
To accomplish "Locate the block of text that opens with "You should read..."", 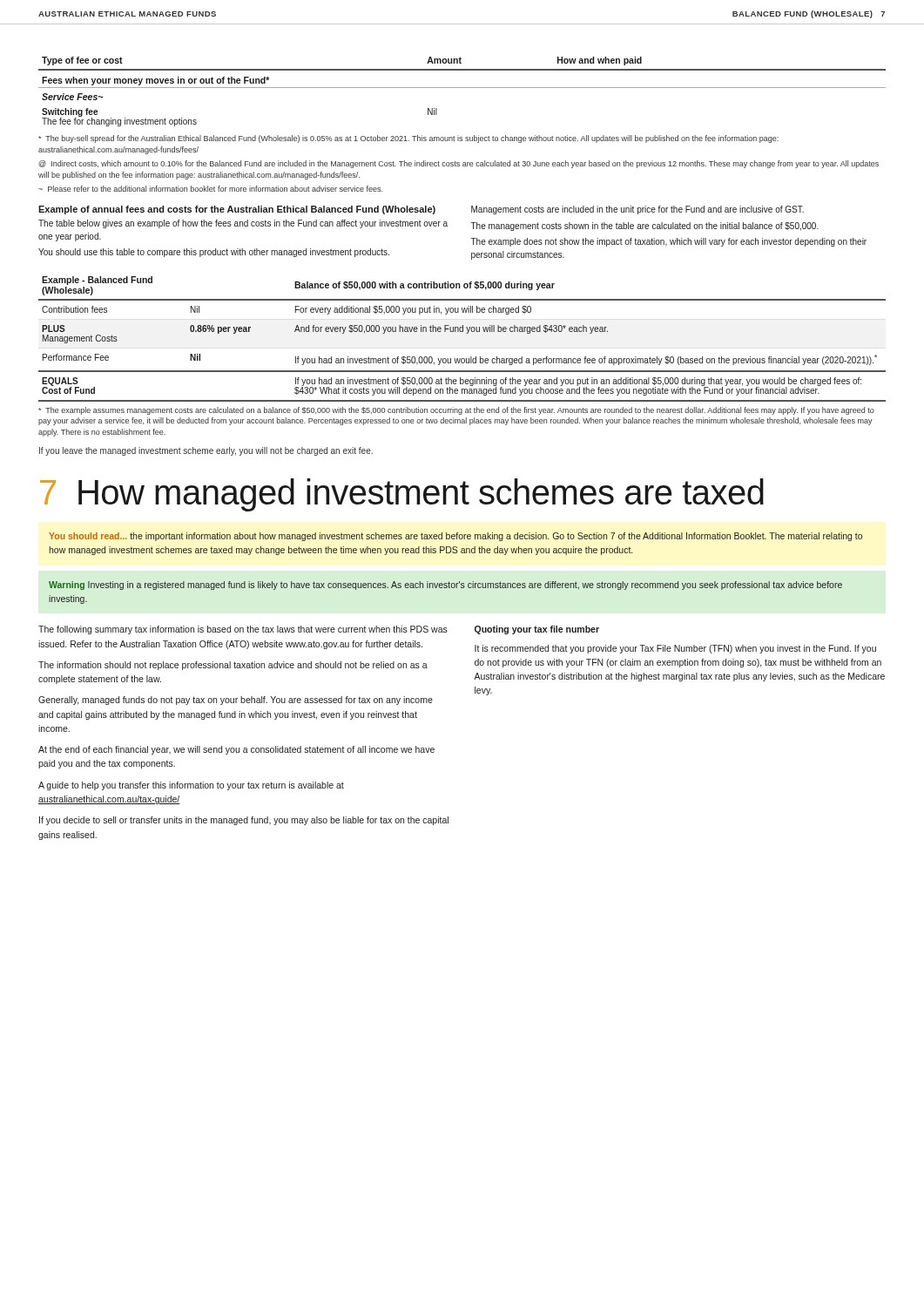I will tap(456, 543).
